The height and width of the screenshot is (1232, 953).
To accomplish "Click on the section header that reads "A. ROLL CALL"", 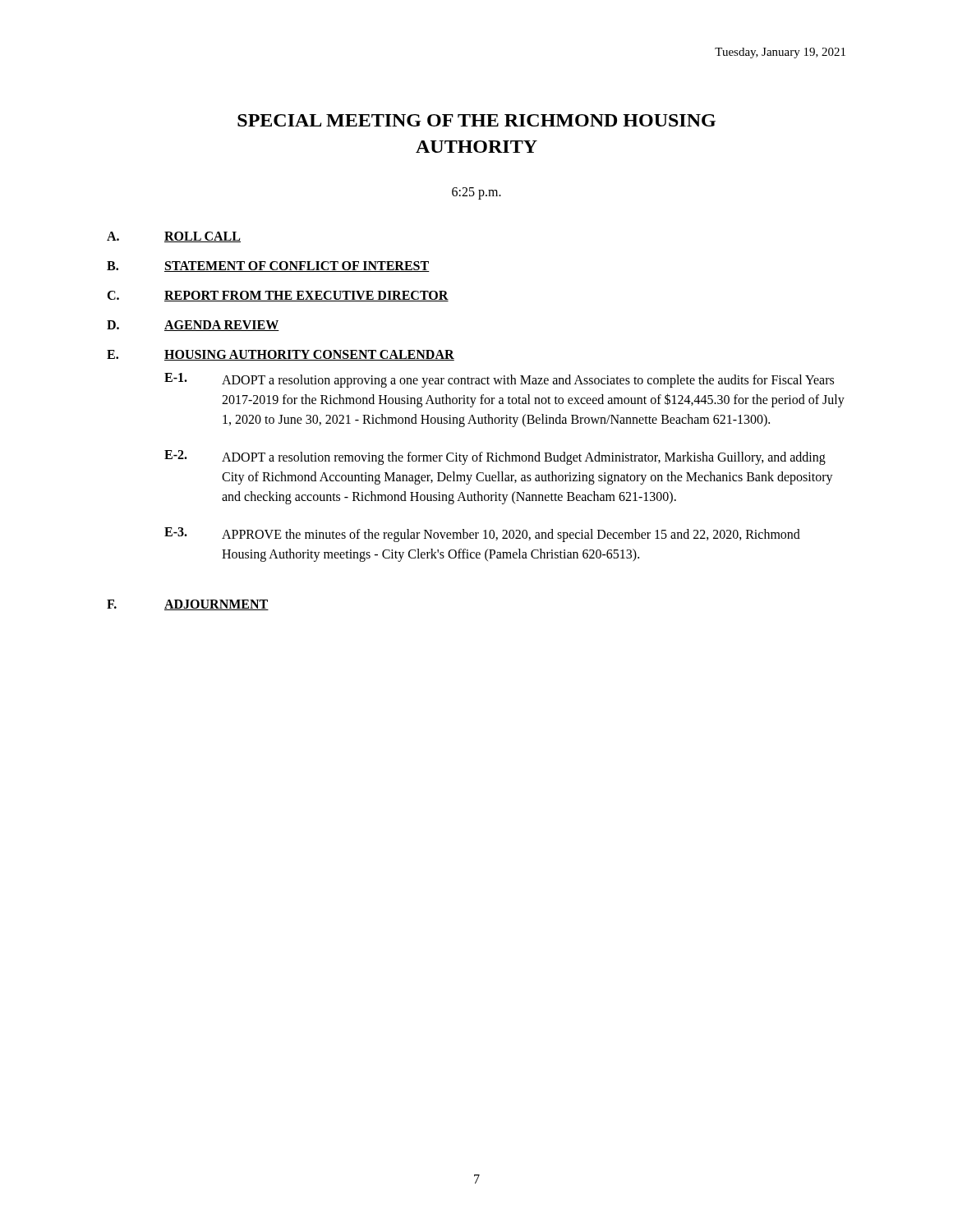I will (x=174, y=237).
